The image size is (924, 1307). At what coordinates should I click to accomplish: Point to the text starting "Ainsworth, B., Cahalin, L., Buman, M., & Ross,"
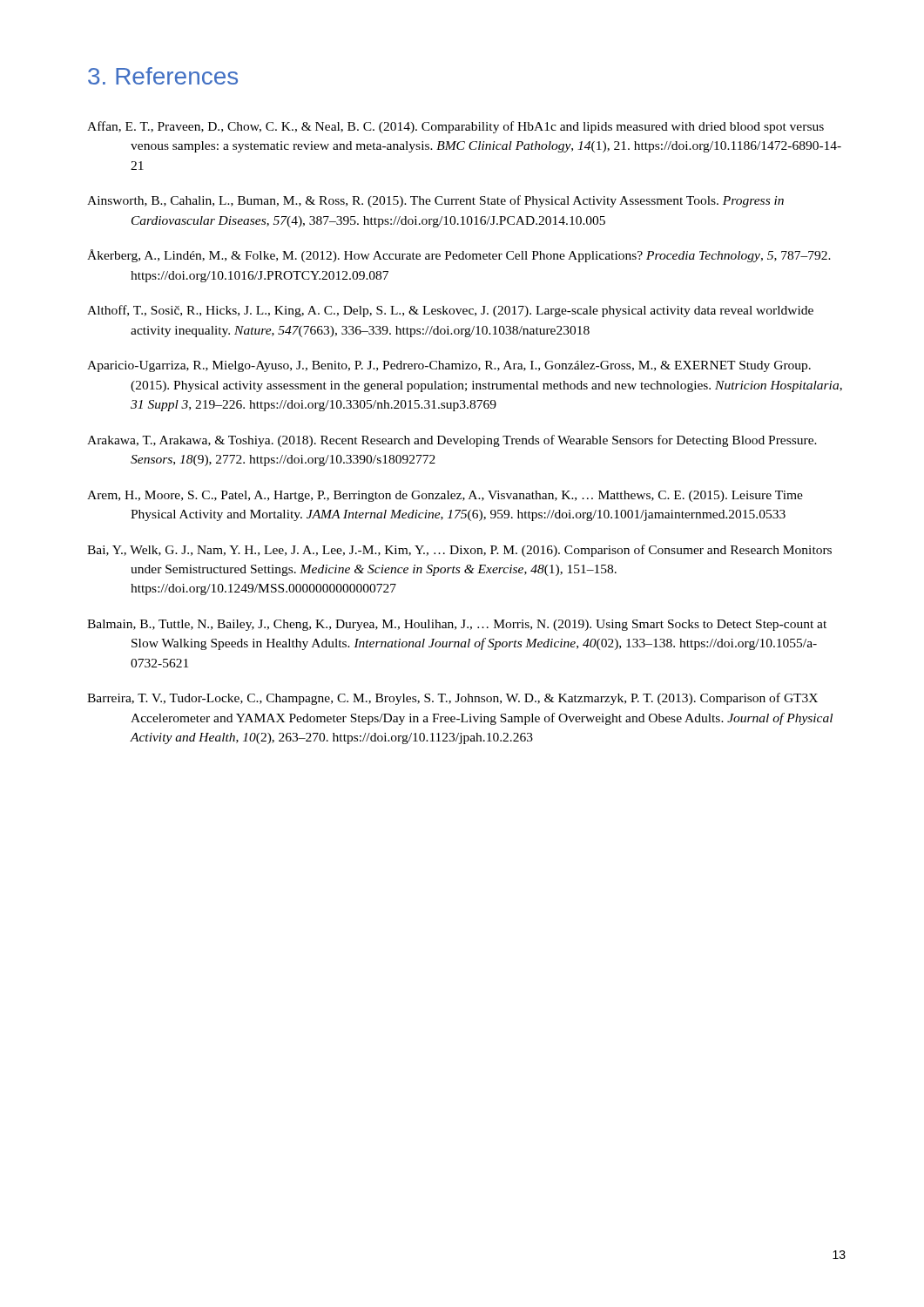click(436, 210)
